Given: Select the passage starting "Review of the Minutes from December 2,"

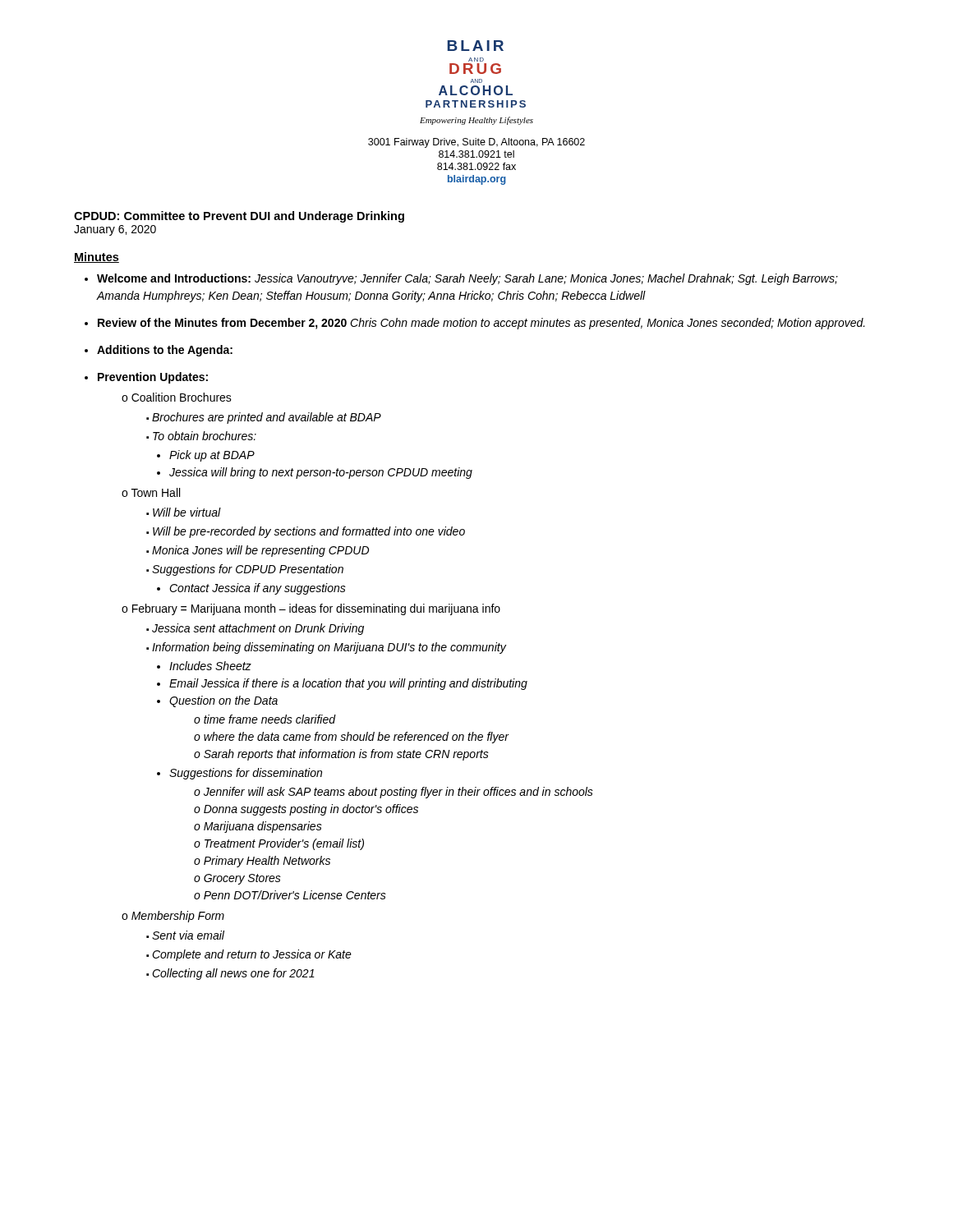Looking at the screenshot, I should 481,323.
